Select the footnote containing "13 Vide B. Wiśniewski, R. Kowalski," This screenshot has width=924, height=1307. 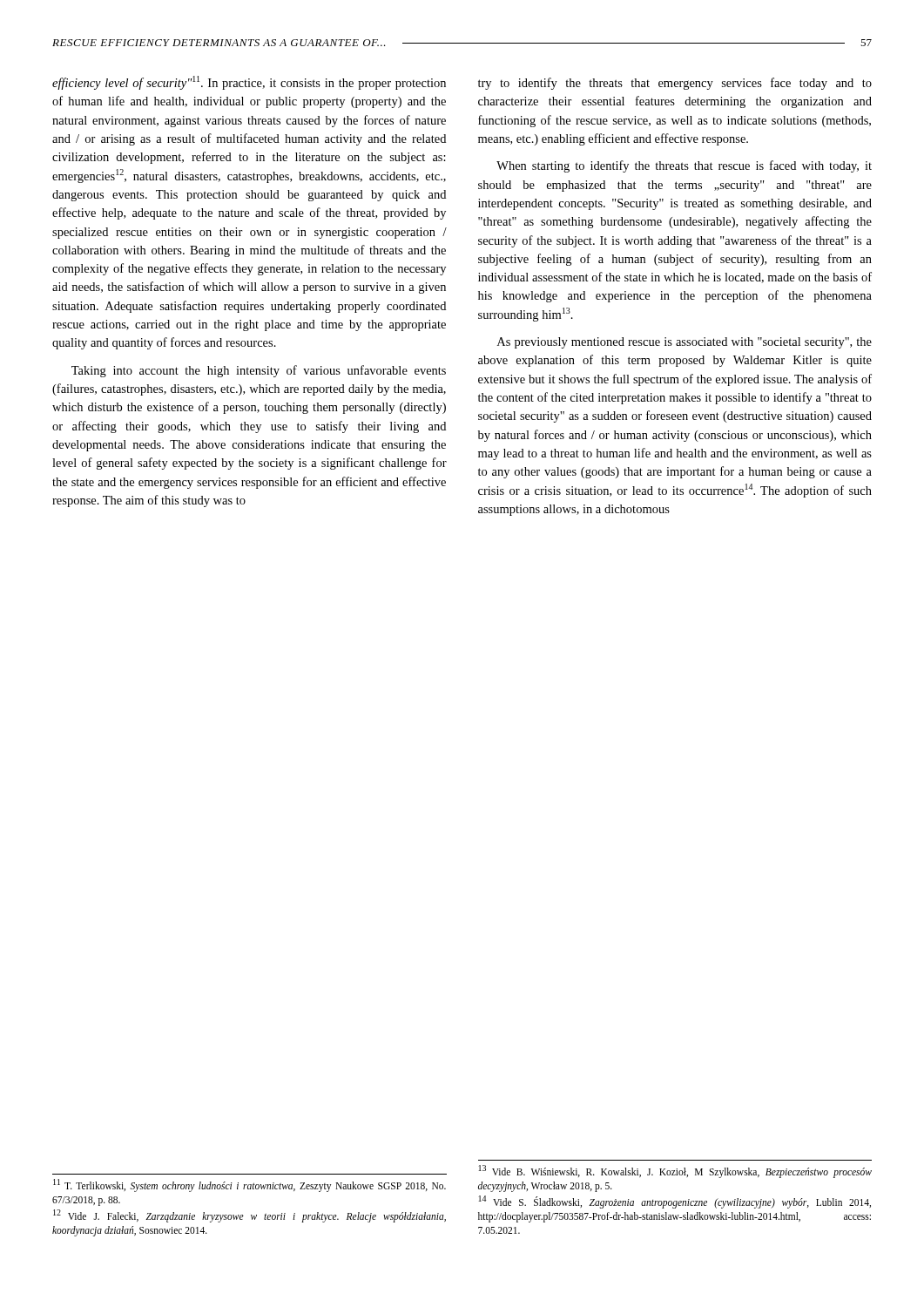coord(675,1178)
